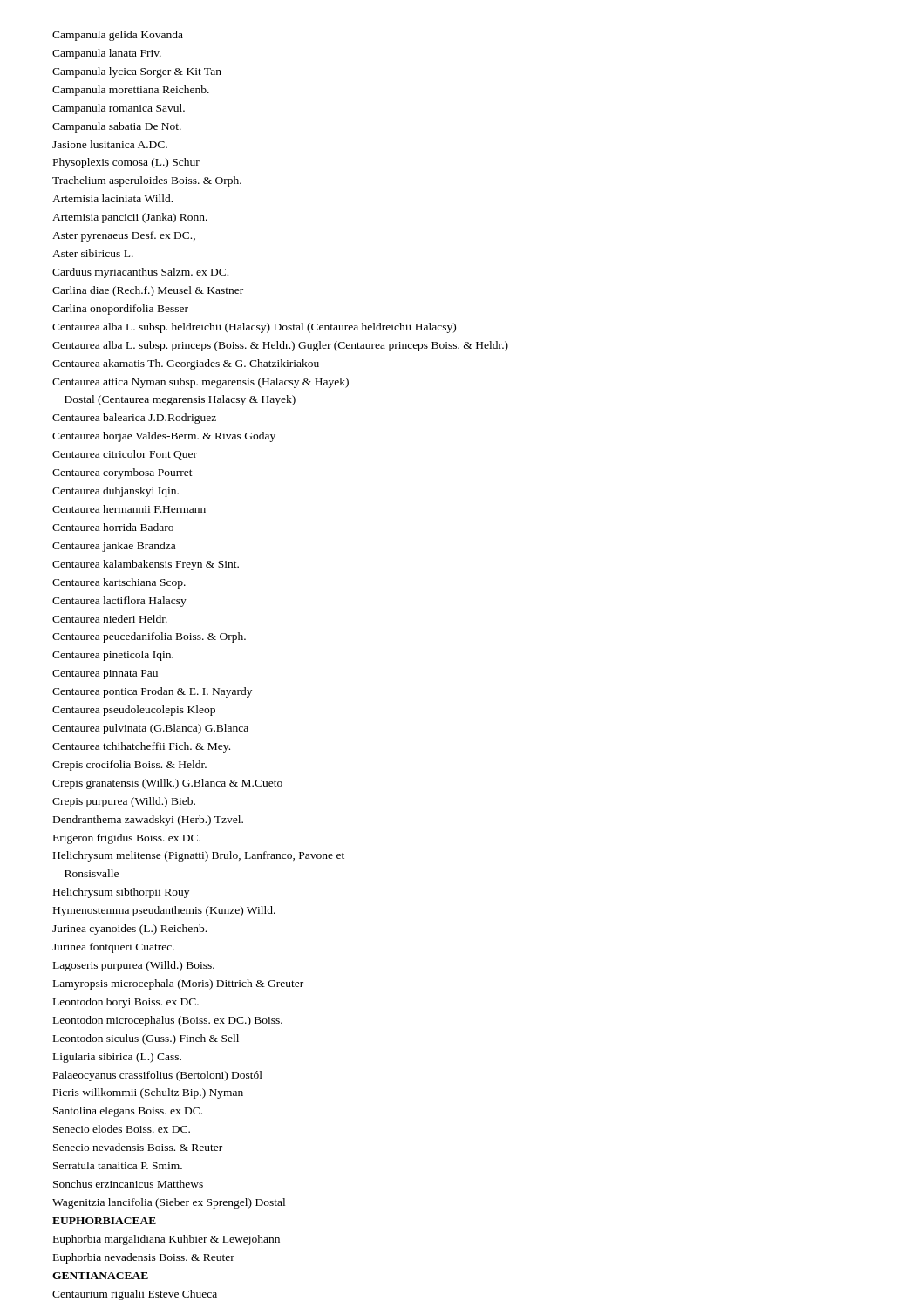This screenshot has width=924, height=1308.
Task: Click on the region starting "Centaurea corymbosa Pourret"
Action: point(122,472)
